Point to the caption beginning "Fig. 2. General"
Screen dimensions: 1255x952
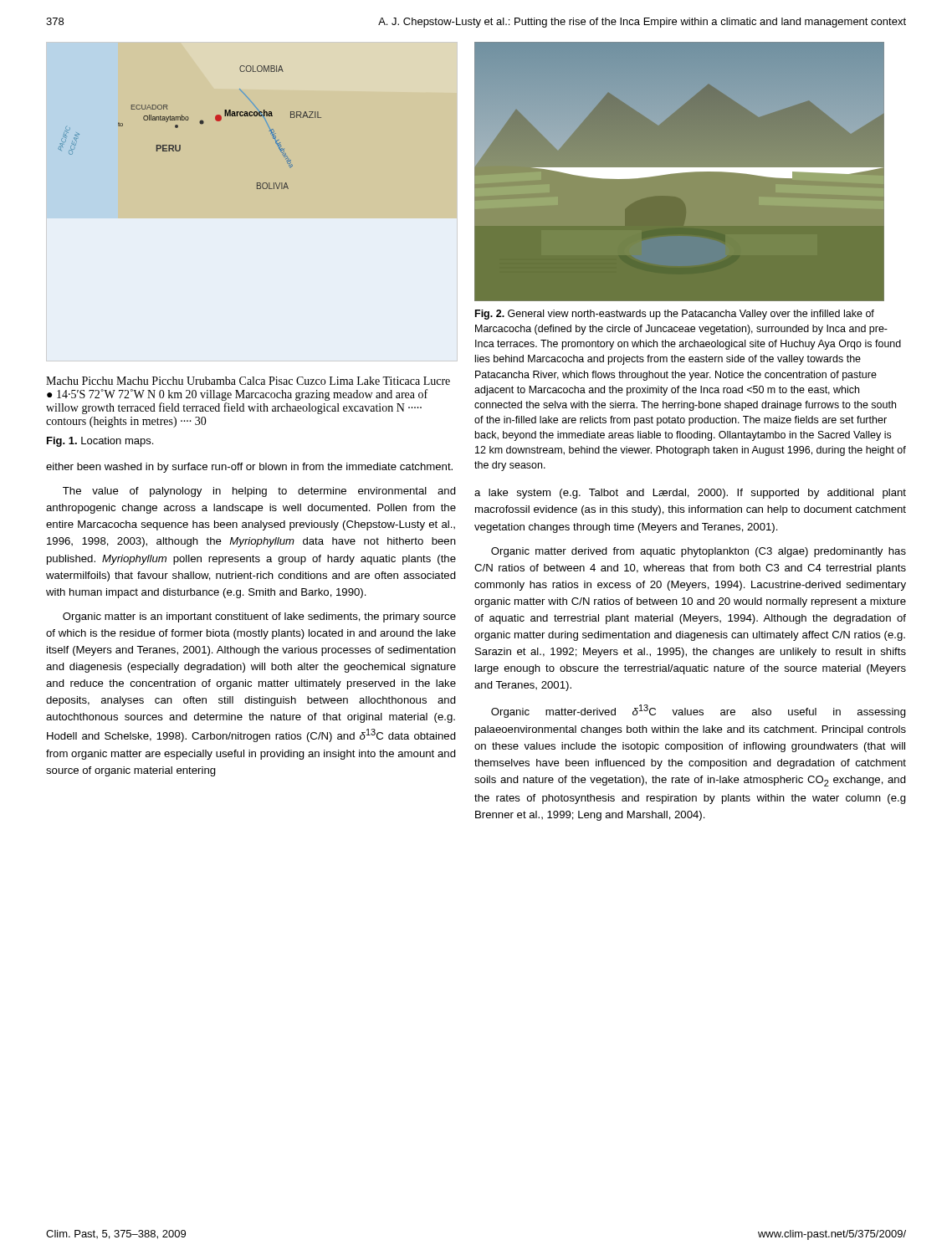(x=690, y=390)
